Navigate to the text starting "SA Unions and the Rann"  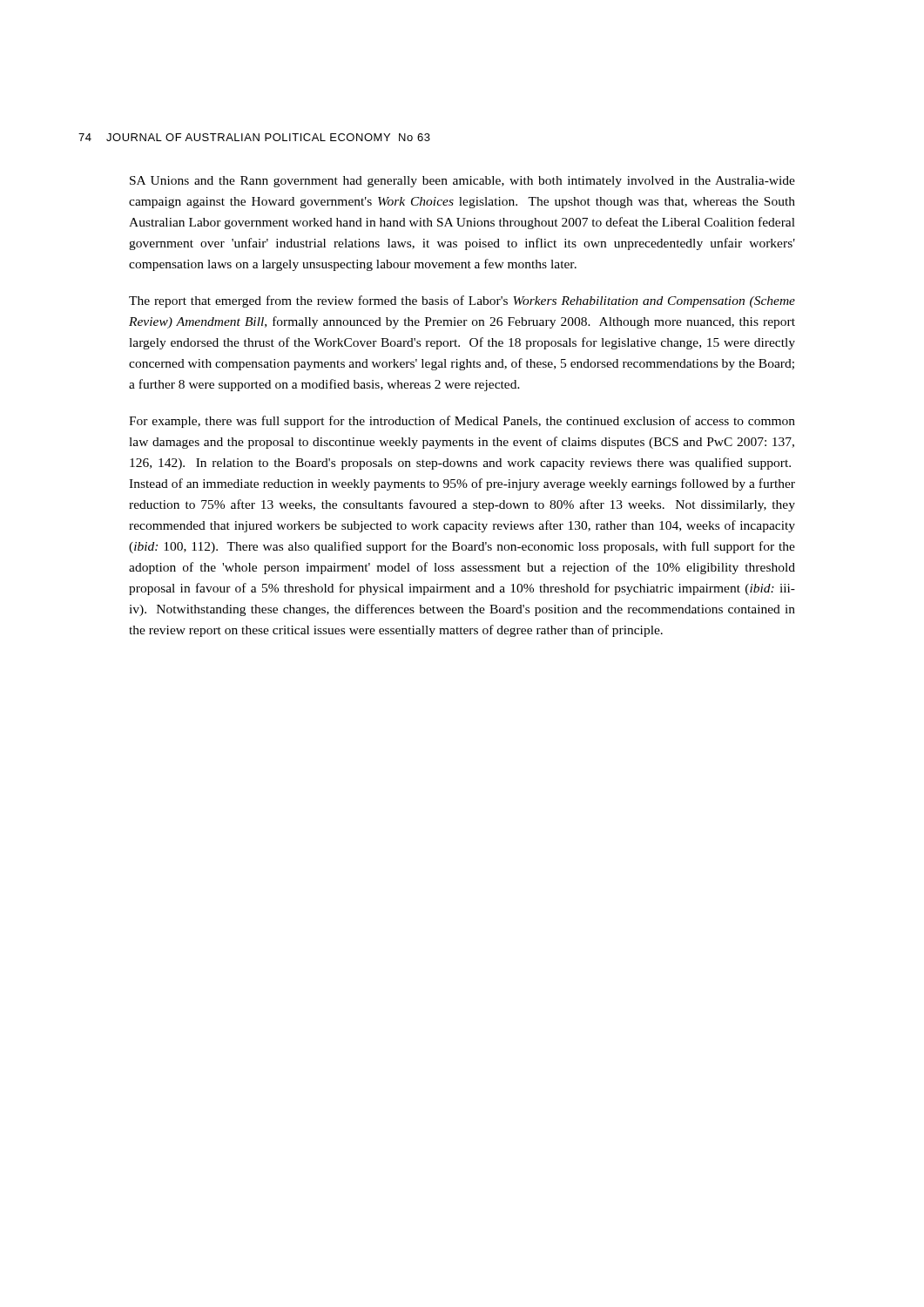pos(462,222)
